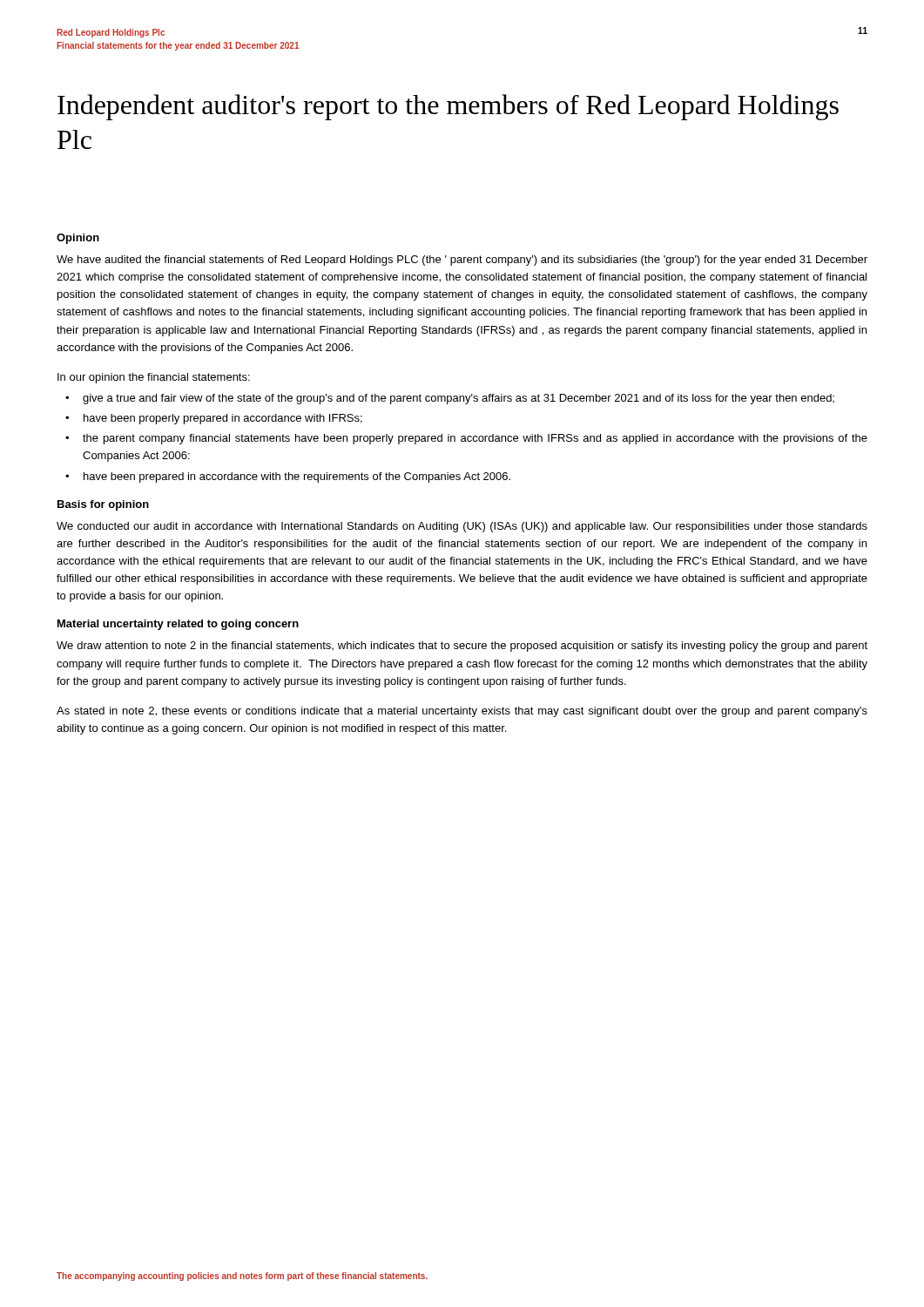Click on the title that reads "Independent auditor's report to the"
The image size is (924, 1307).
tap(462, 122)
